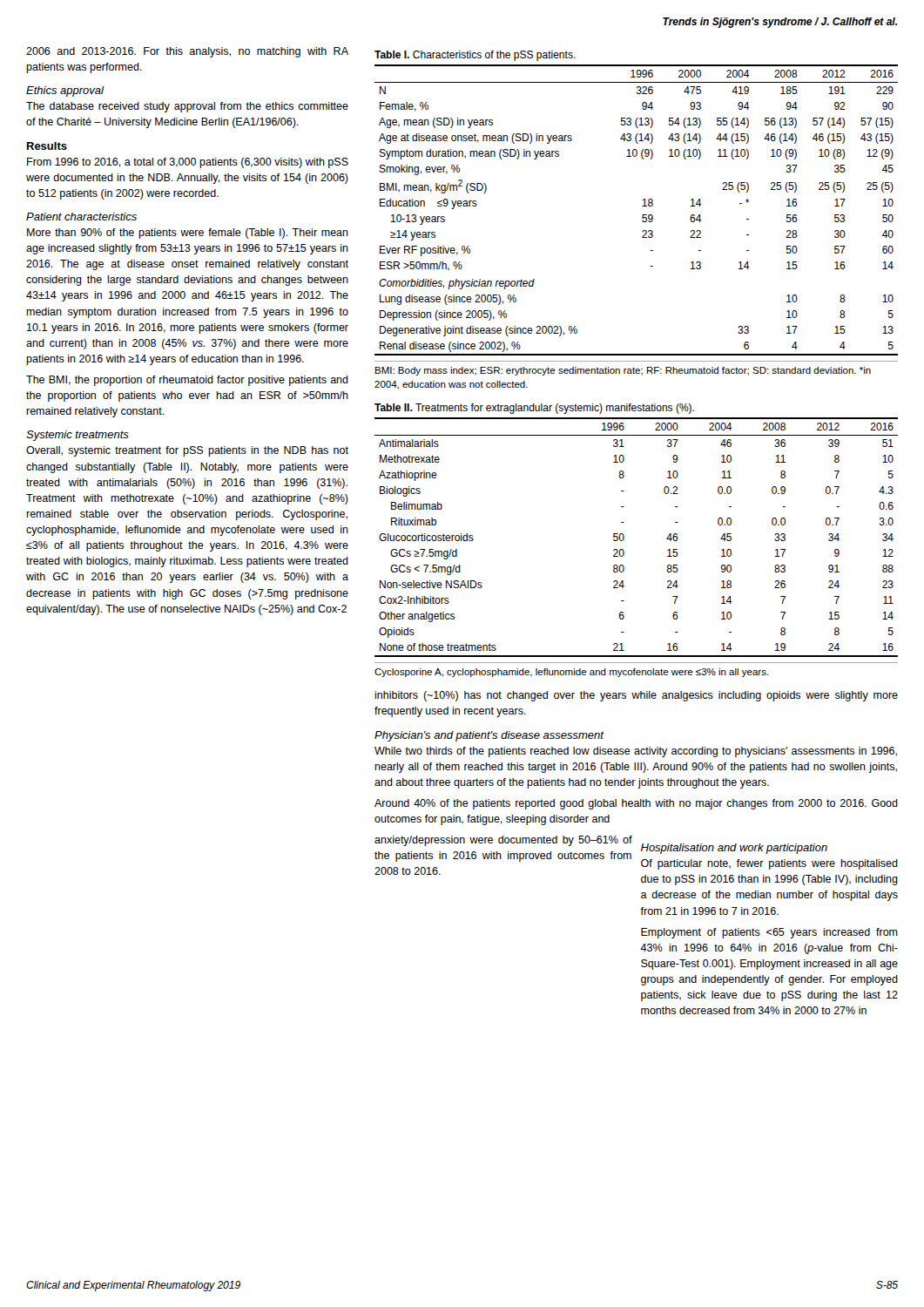The height and width of the screenshot is (1307, 924).
Task: Locate the text block that says "anxiety/depression were documented by 50–61% of the"
Action: pyautogui.click(x=503, y=856)
